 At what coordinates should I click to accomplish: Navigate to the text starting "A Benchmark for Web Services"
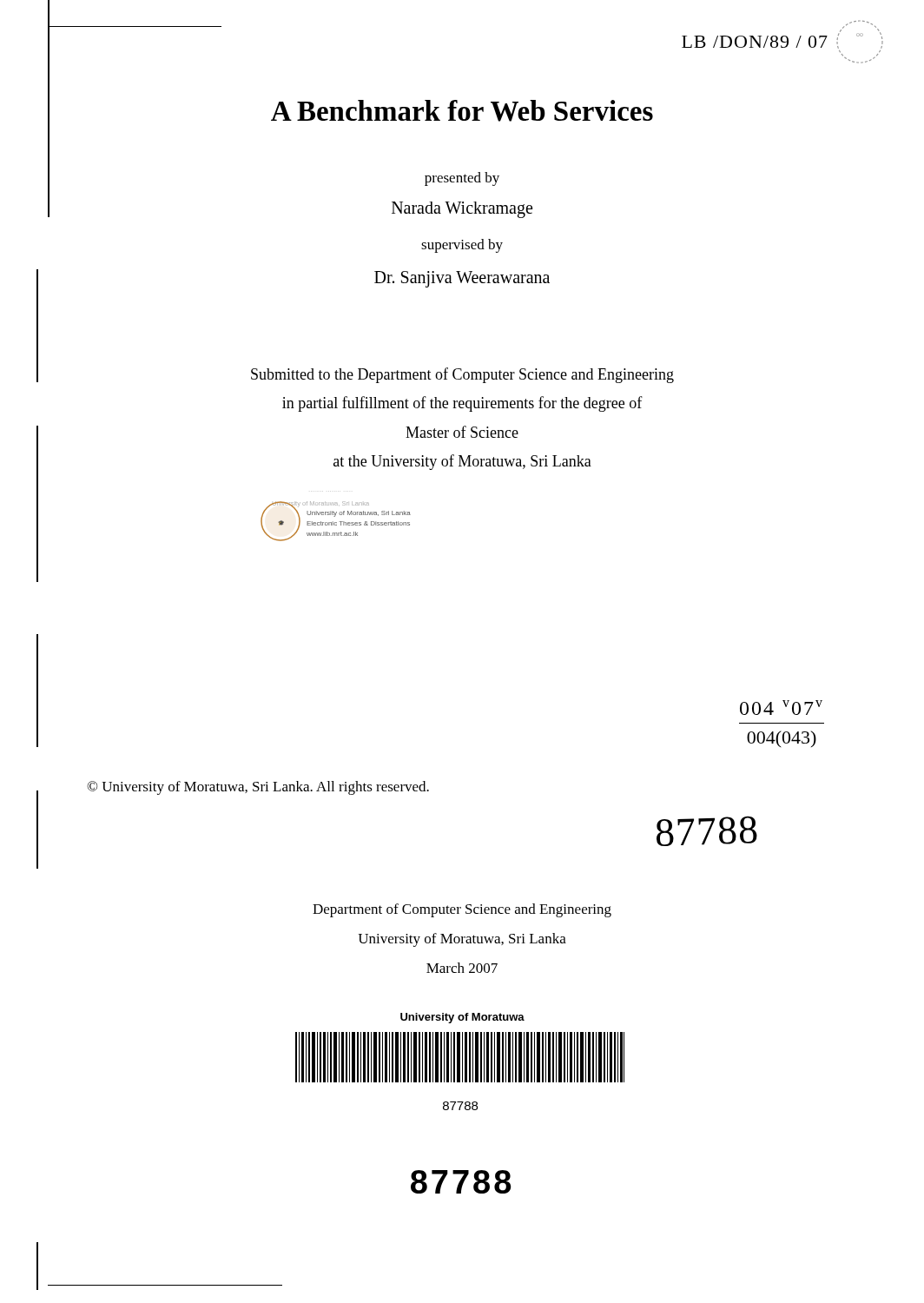pyautogui.click(x=462, y=112)
